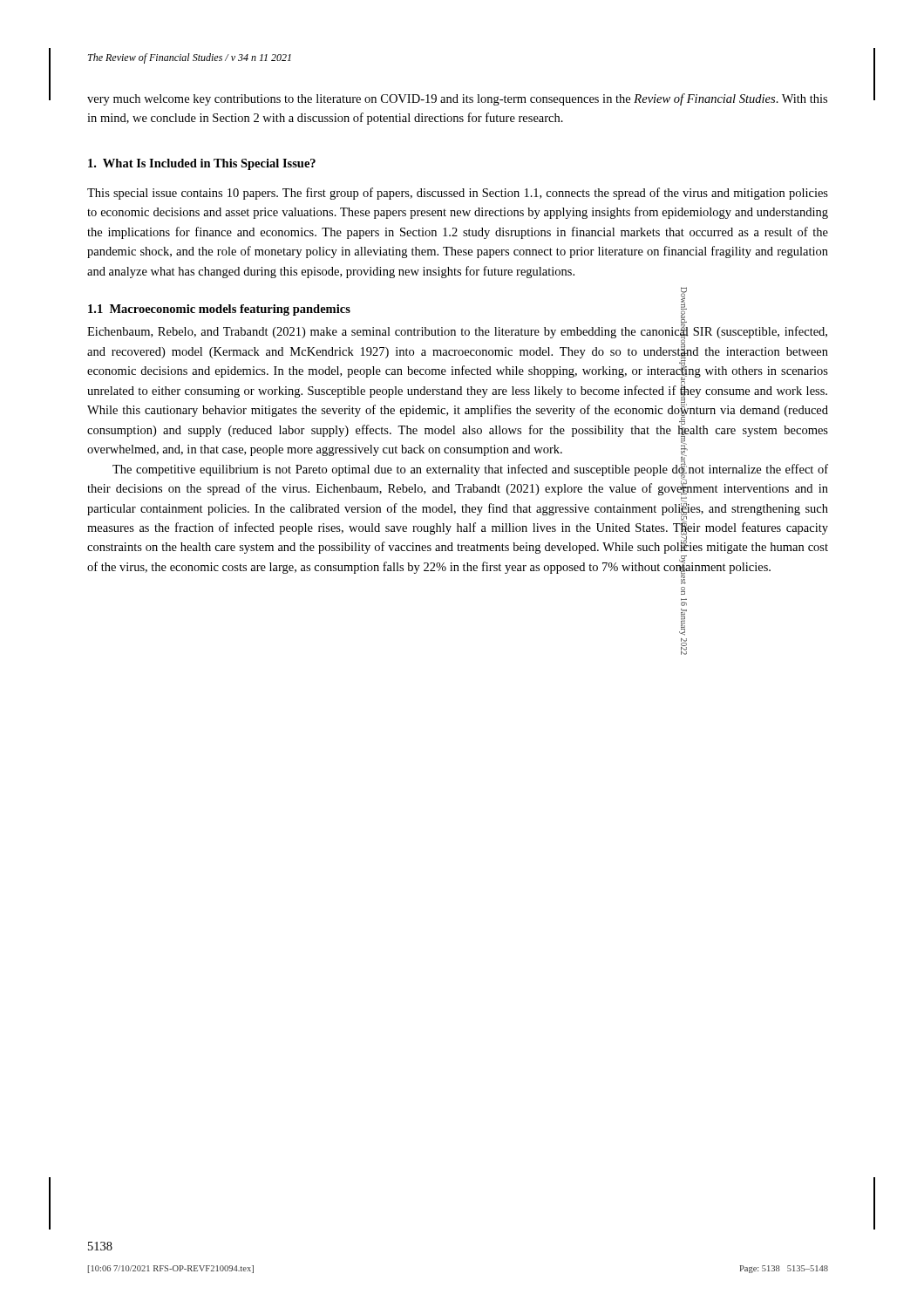
Task: Find the section header with the text "1. What Is Included"
Action: 202,163
